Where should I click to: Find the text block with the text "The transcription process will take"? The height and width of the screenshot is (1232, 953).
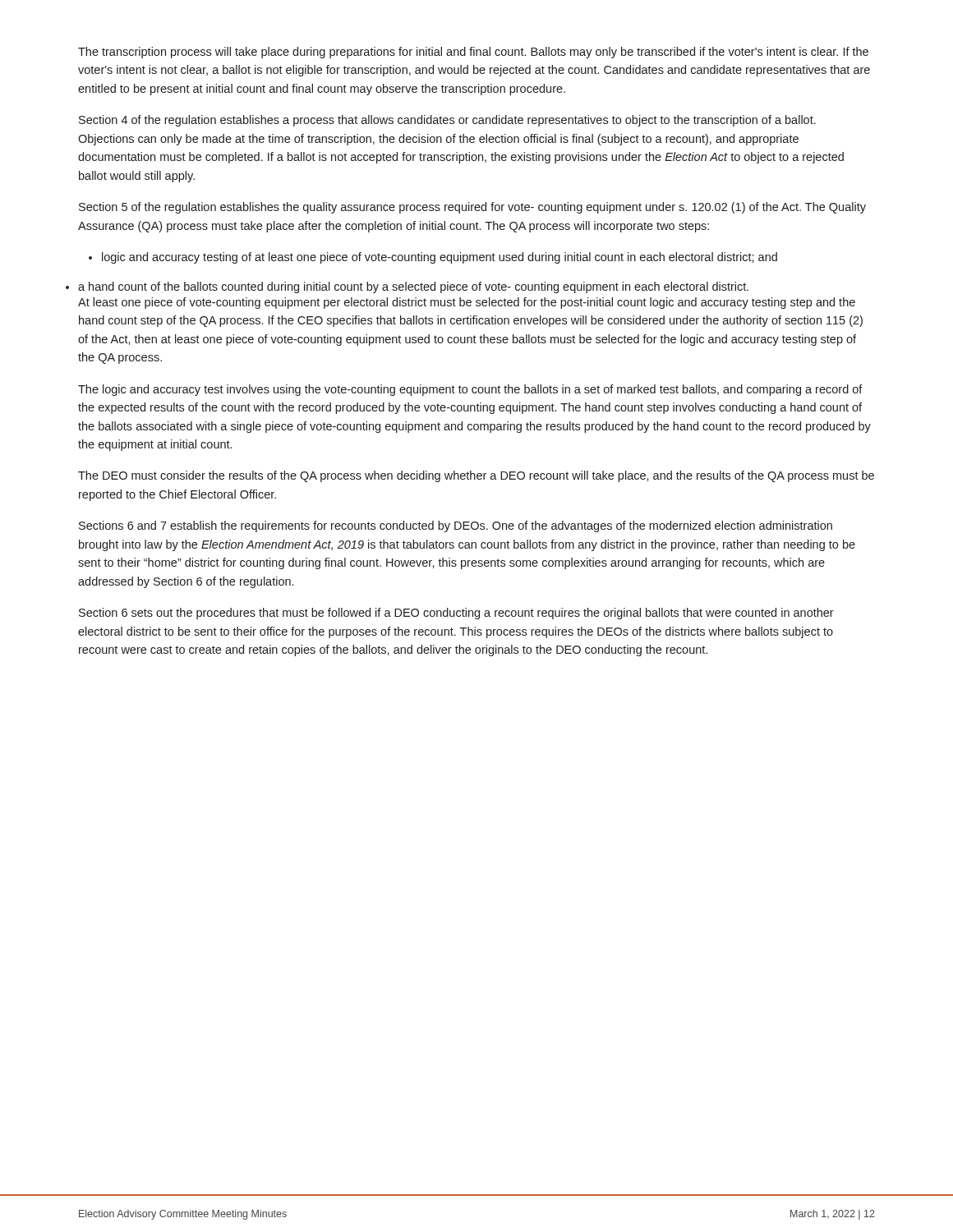click(476, 70)
